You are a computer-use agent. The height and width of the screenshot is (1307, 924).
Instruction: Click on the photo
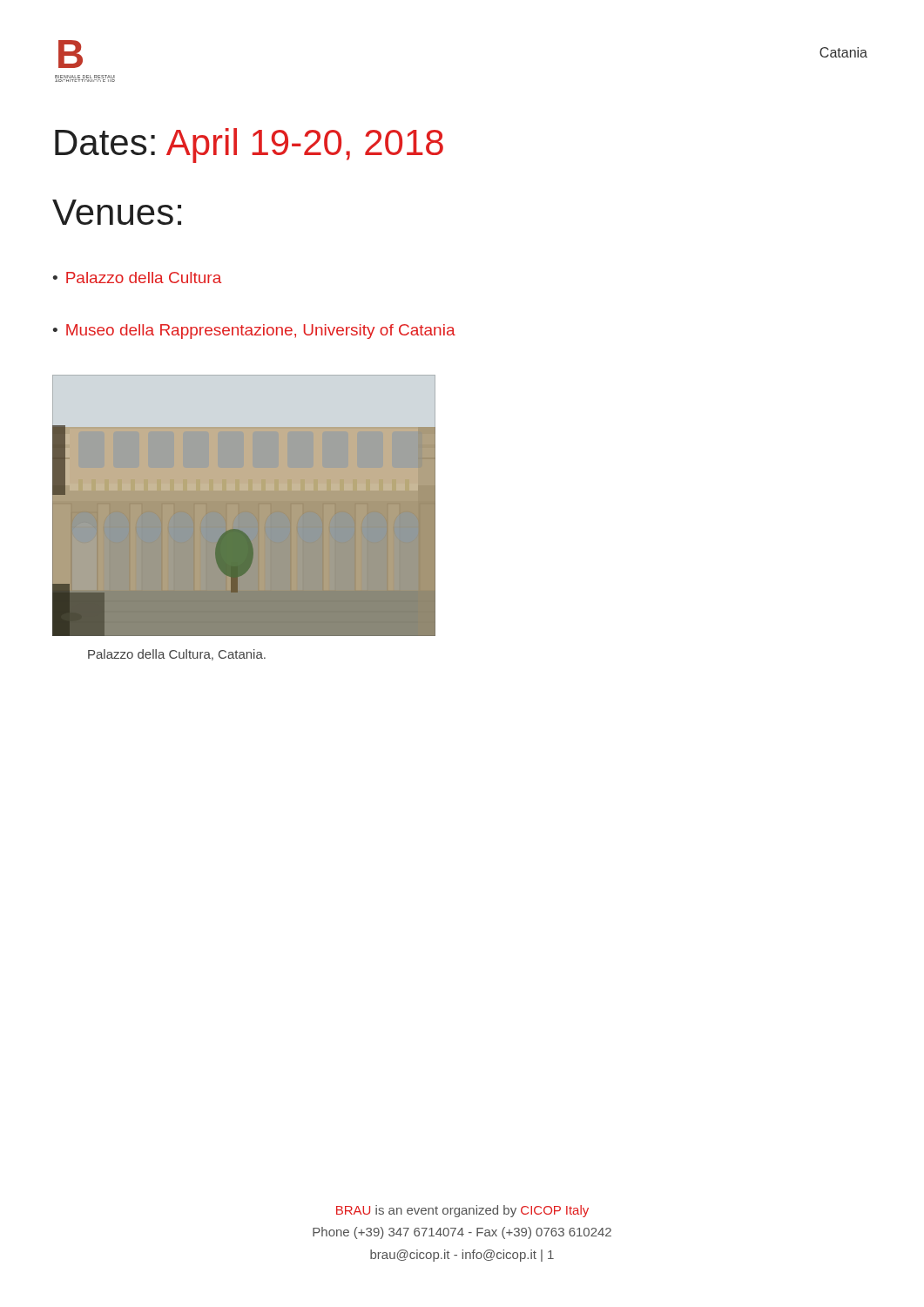244,505
